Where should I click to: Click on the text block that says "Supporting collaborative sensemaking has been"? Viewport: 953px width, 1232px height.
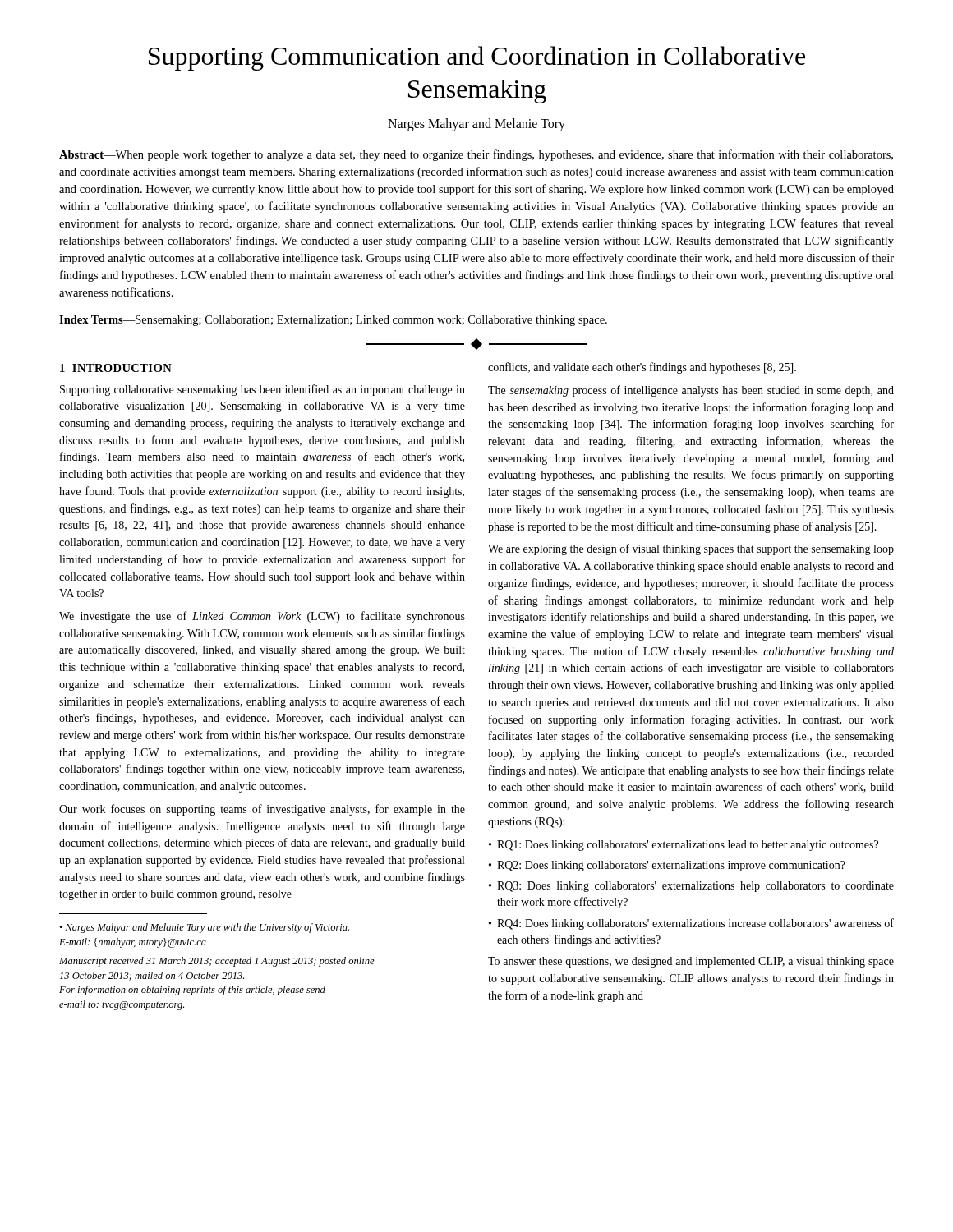(x=262, y=643)
